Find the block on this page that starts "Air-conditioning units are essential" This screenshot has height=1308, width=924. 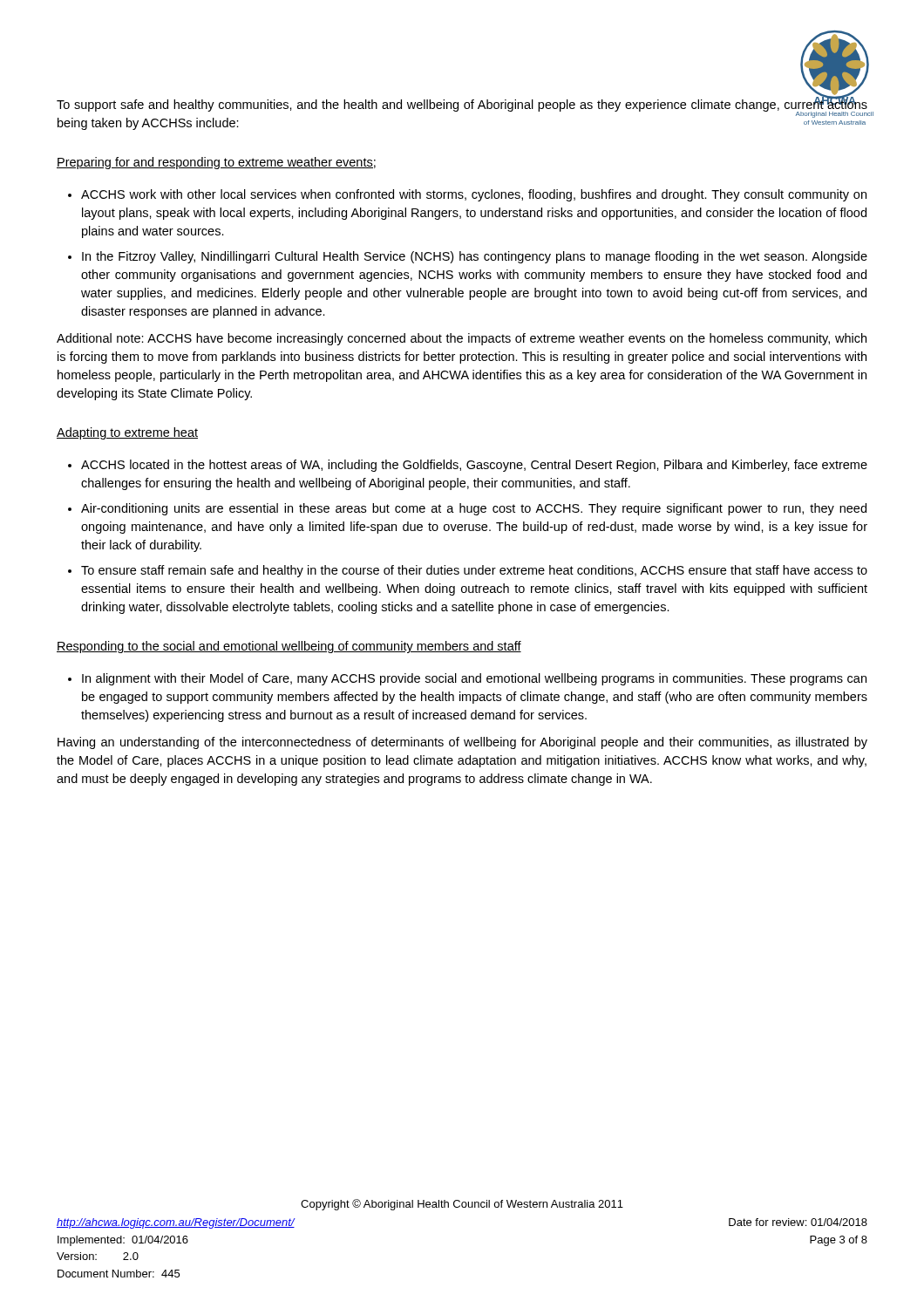[x=474, y=527]
